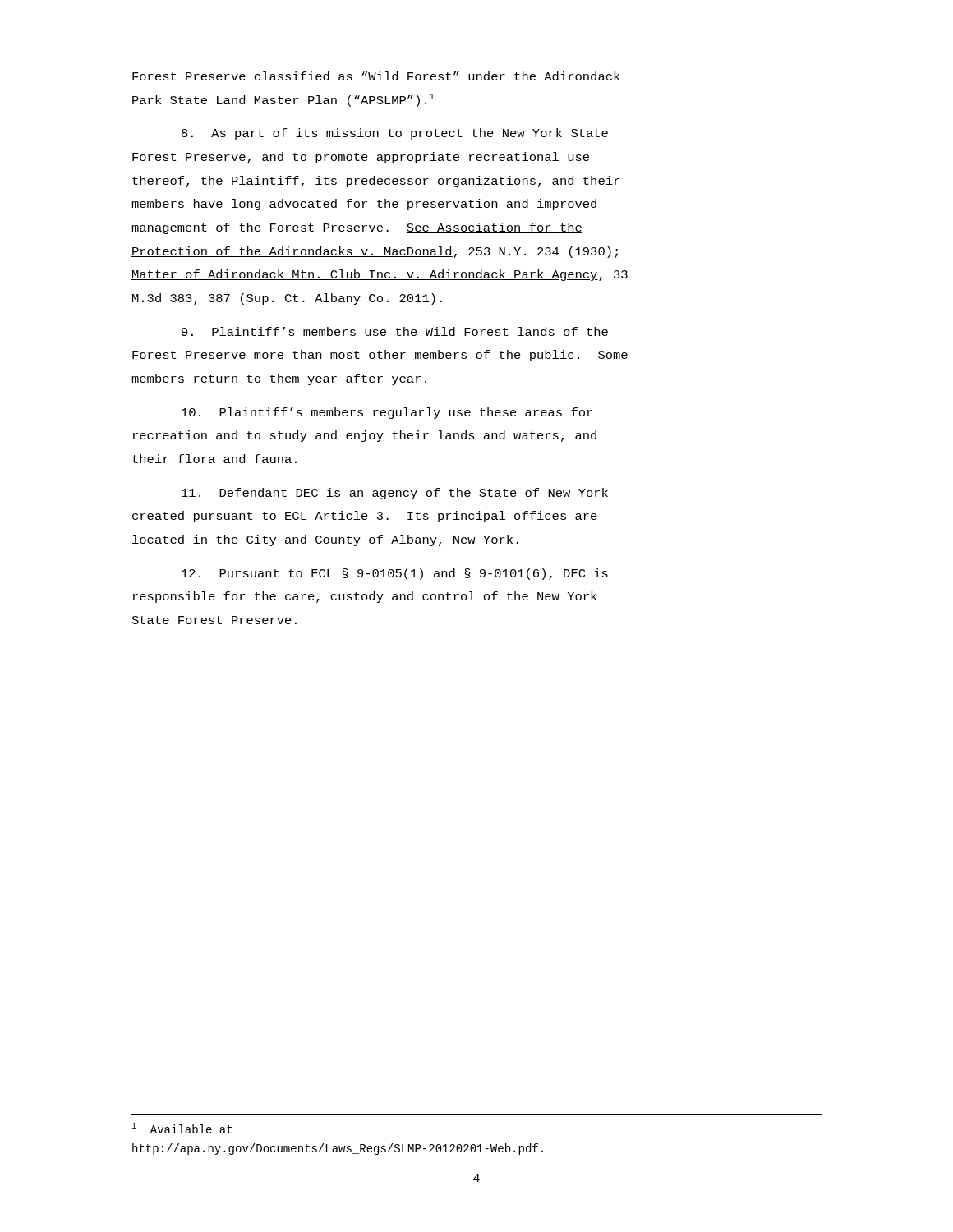This screenshot has width=953, height=1232.
Task: Click on the element starting "Pursuant to ECL §"
Action: pyautogui.click(x=476, y=595)
